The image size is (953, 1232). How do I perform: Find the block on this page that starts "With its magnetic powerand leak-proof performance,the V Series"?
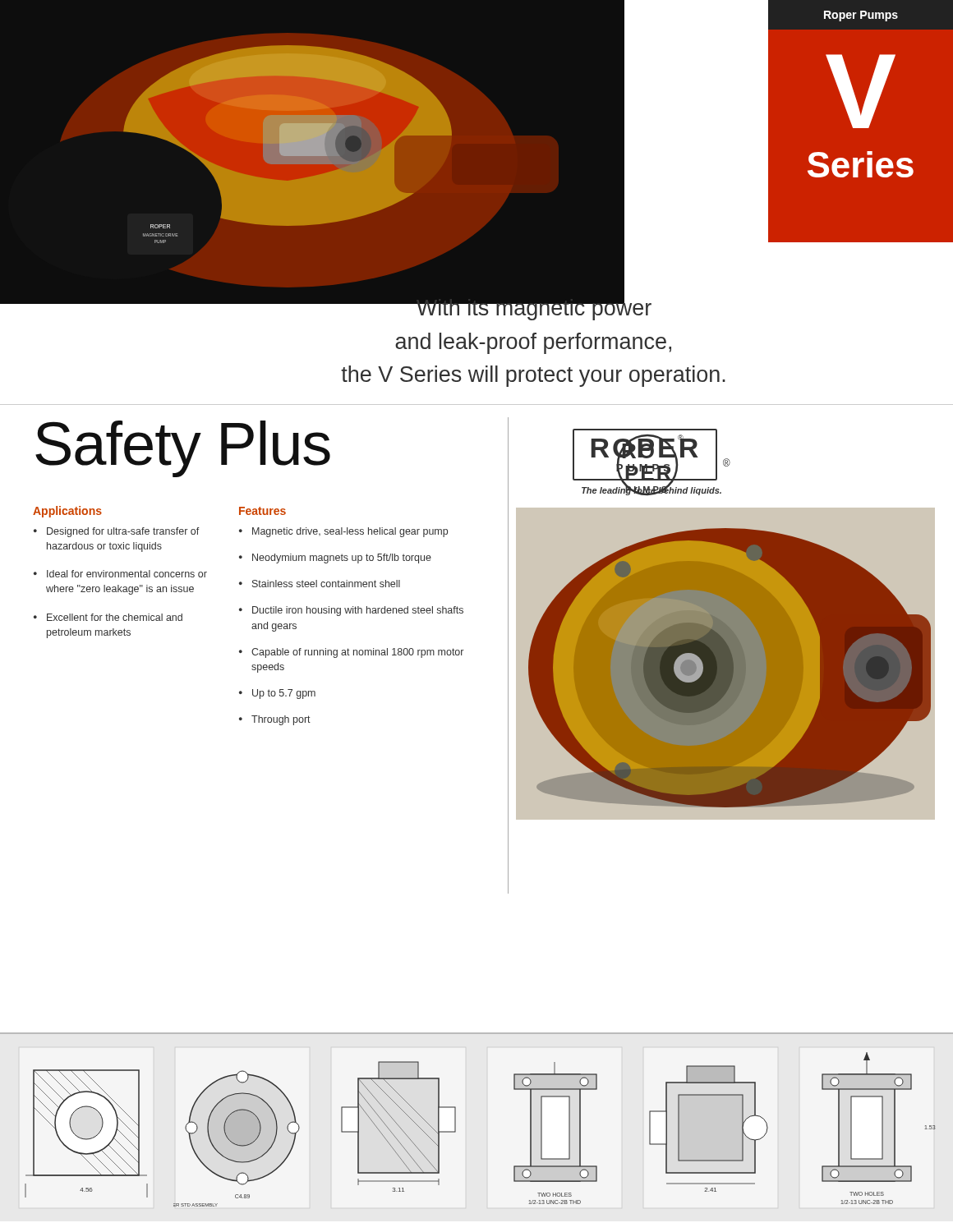coord(534,341)
